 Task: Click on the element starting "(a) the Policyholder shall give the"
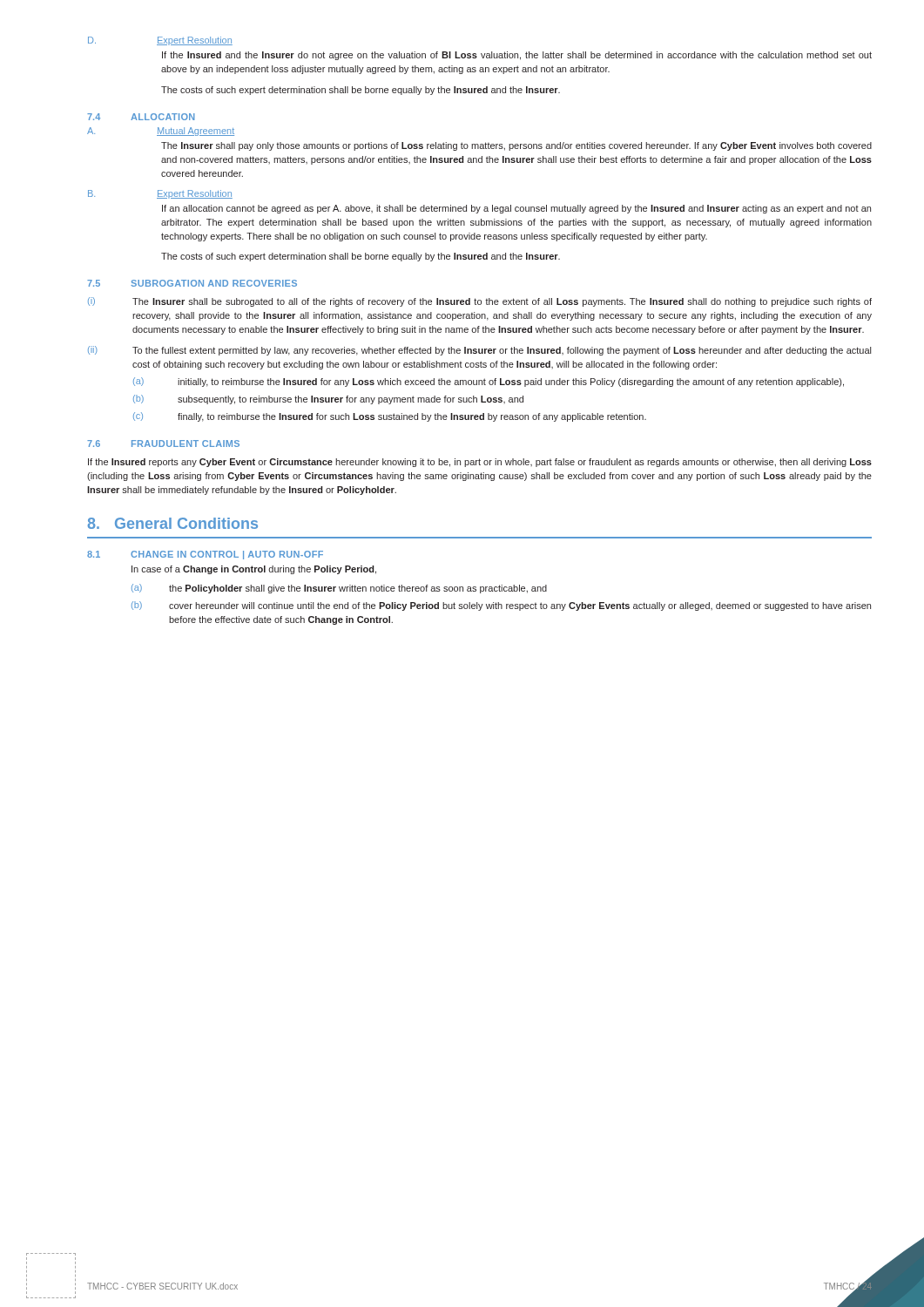[x=501, y=589]
